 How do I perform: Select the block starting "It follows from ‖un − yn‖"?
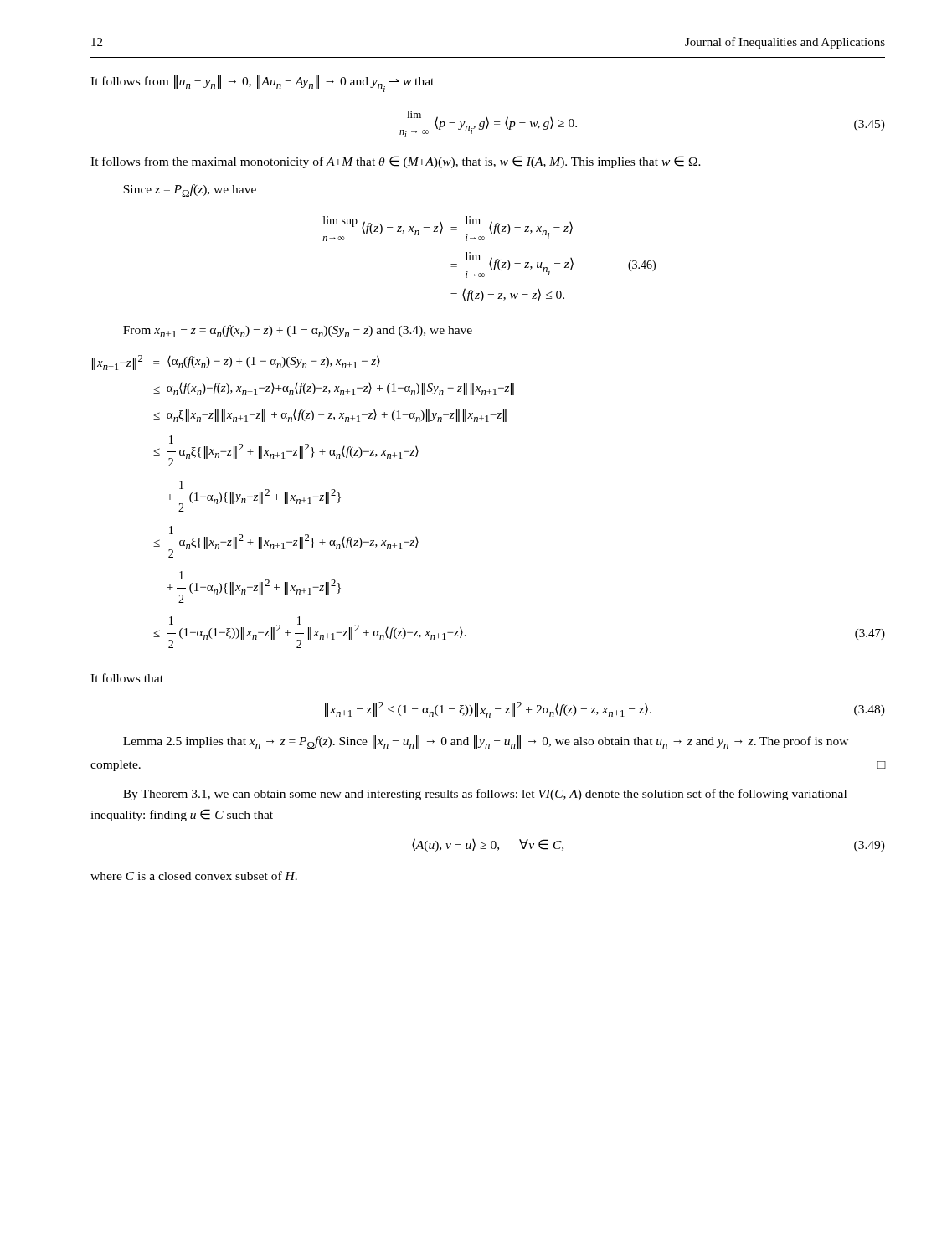(262, 84)
